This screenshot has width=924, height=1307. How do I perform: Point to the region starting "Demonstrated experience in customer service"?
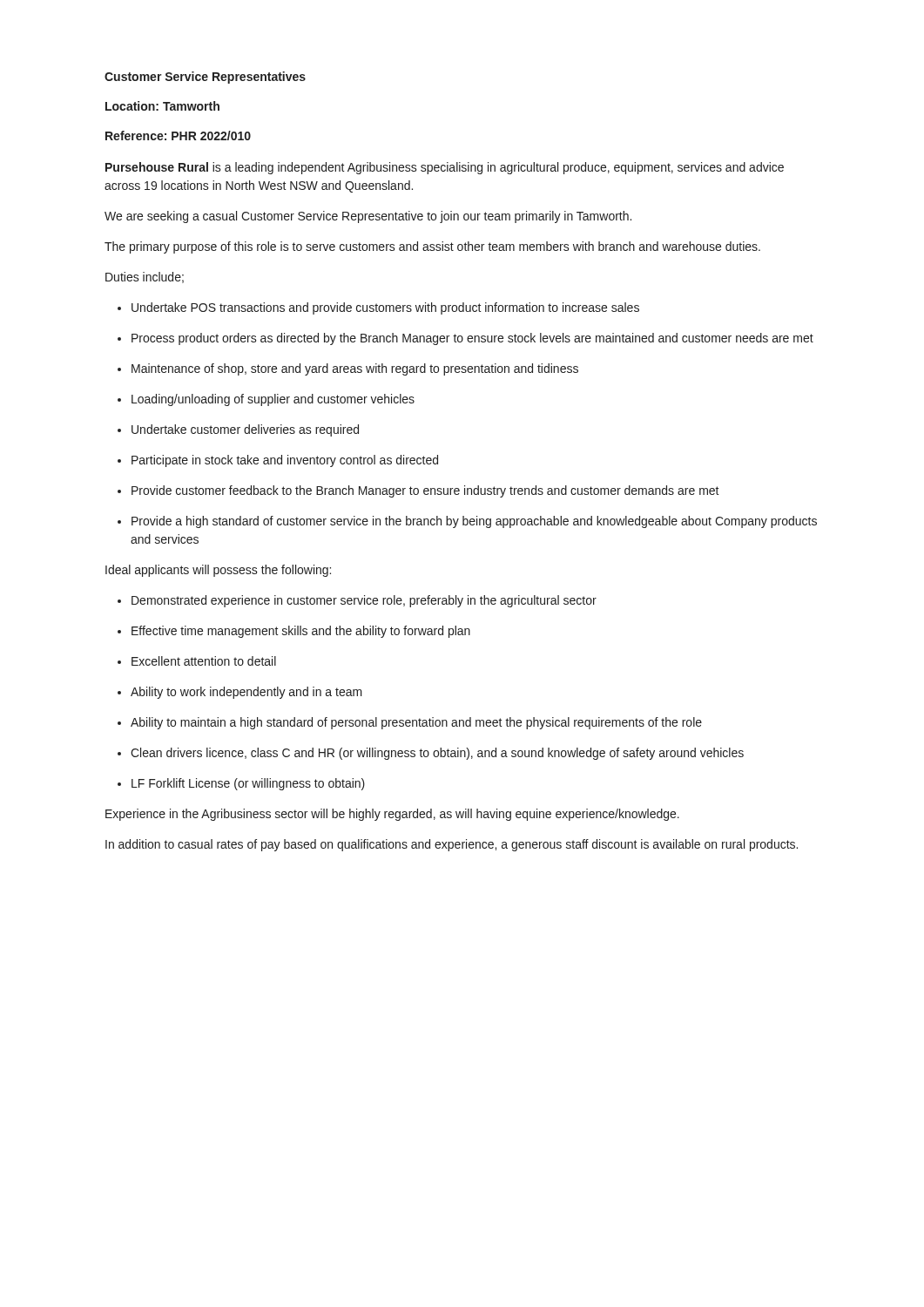tap(462, 601)
